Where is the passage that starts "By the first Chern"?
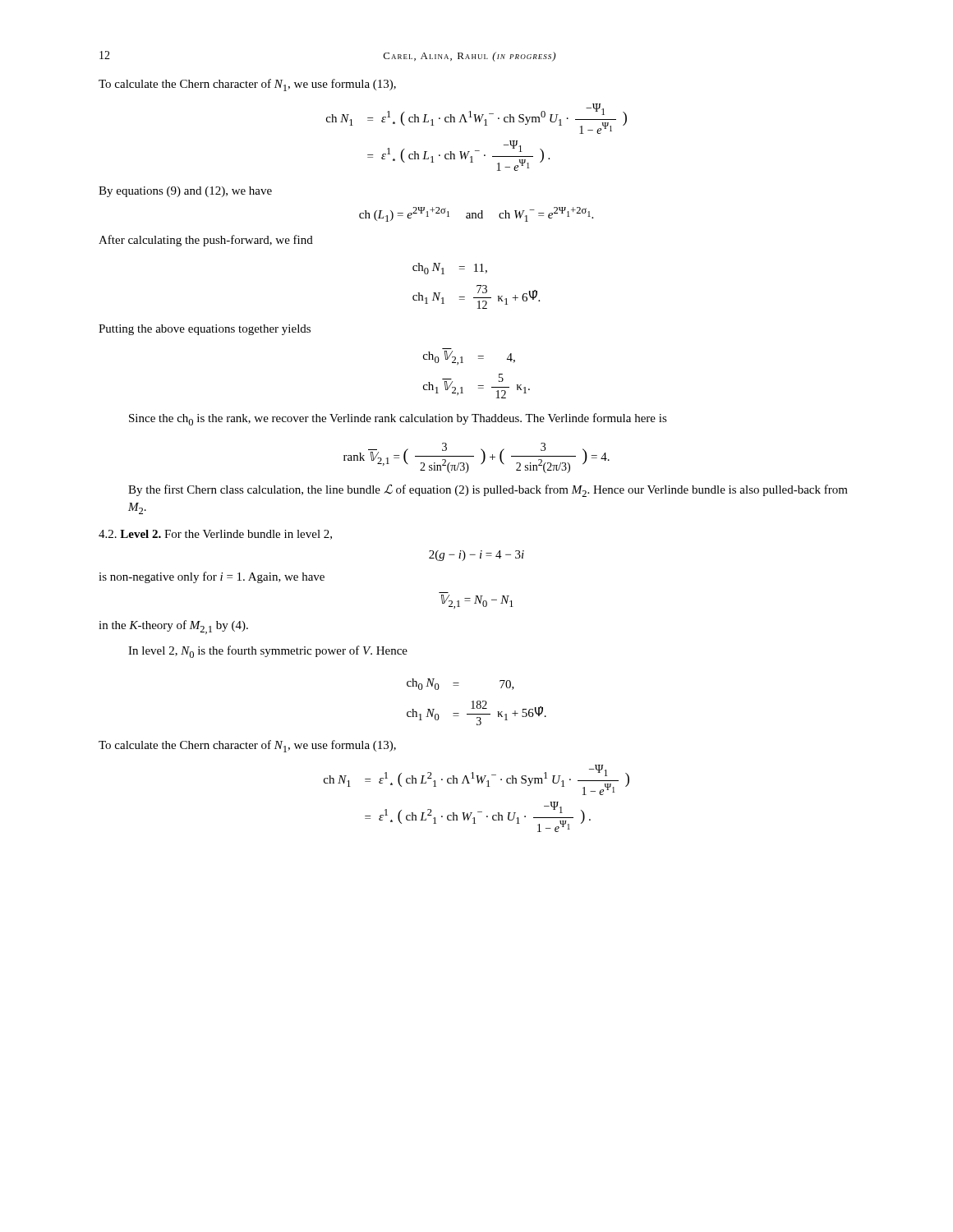This screenshot has height=1232, width=953. click(488, 500)
